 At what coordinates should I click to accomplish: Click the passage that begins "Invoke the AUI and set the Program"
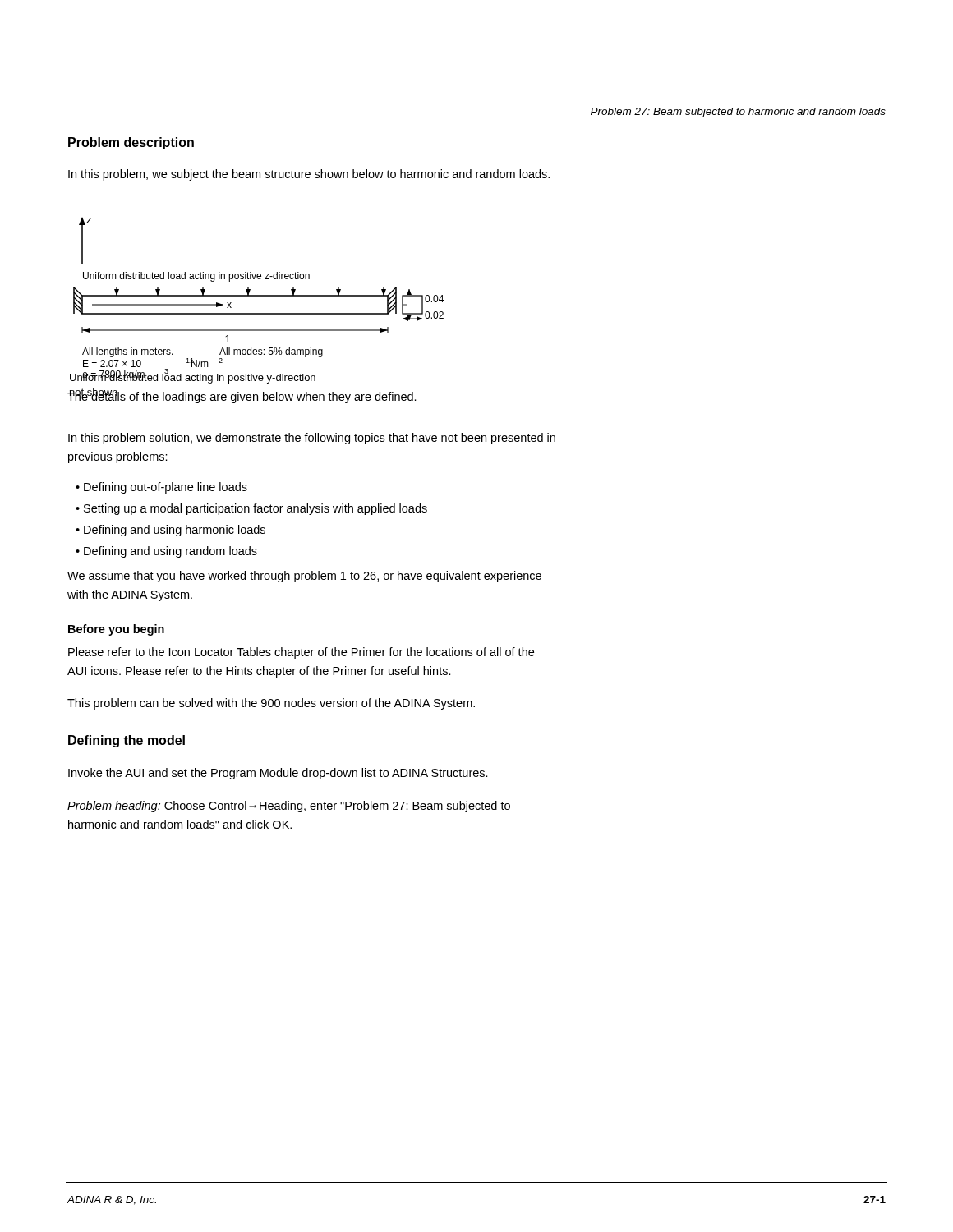tap(278, 773)
